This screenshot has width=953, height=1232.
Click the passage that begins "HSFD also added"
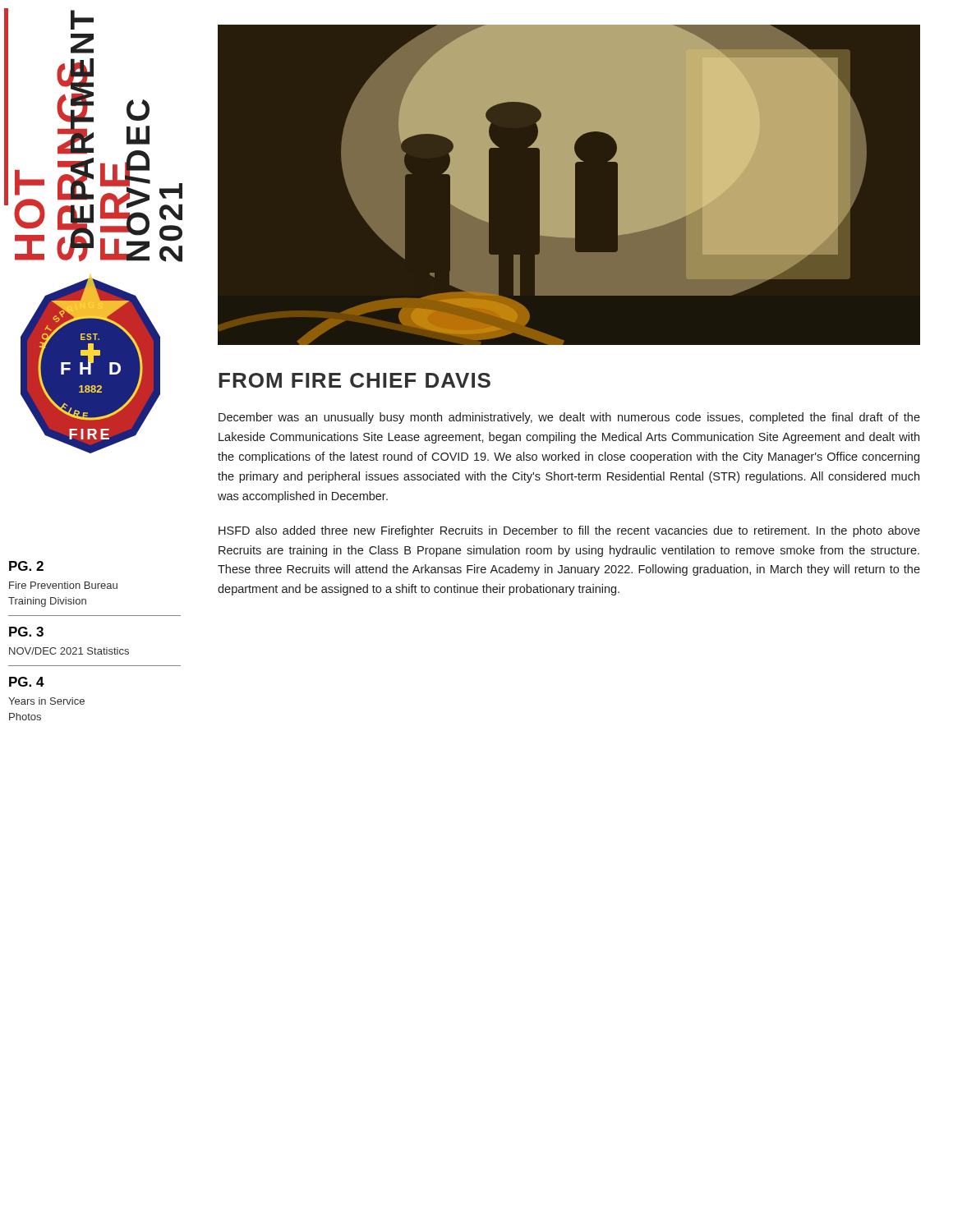click(x=569, y=560)
